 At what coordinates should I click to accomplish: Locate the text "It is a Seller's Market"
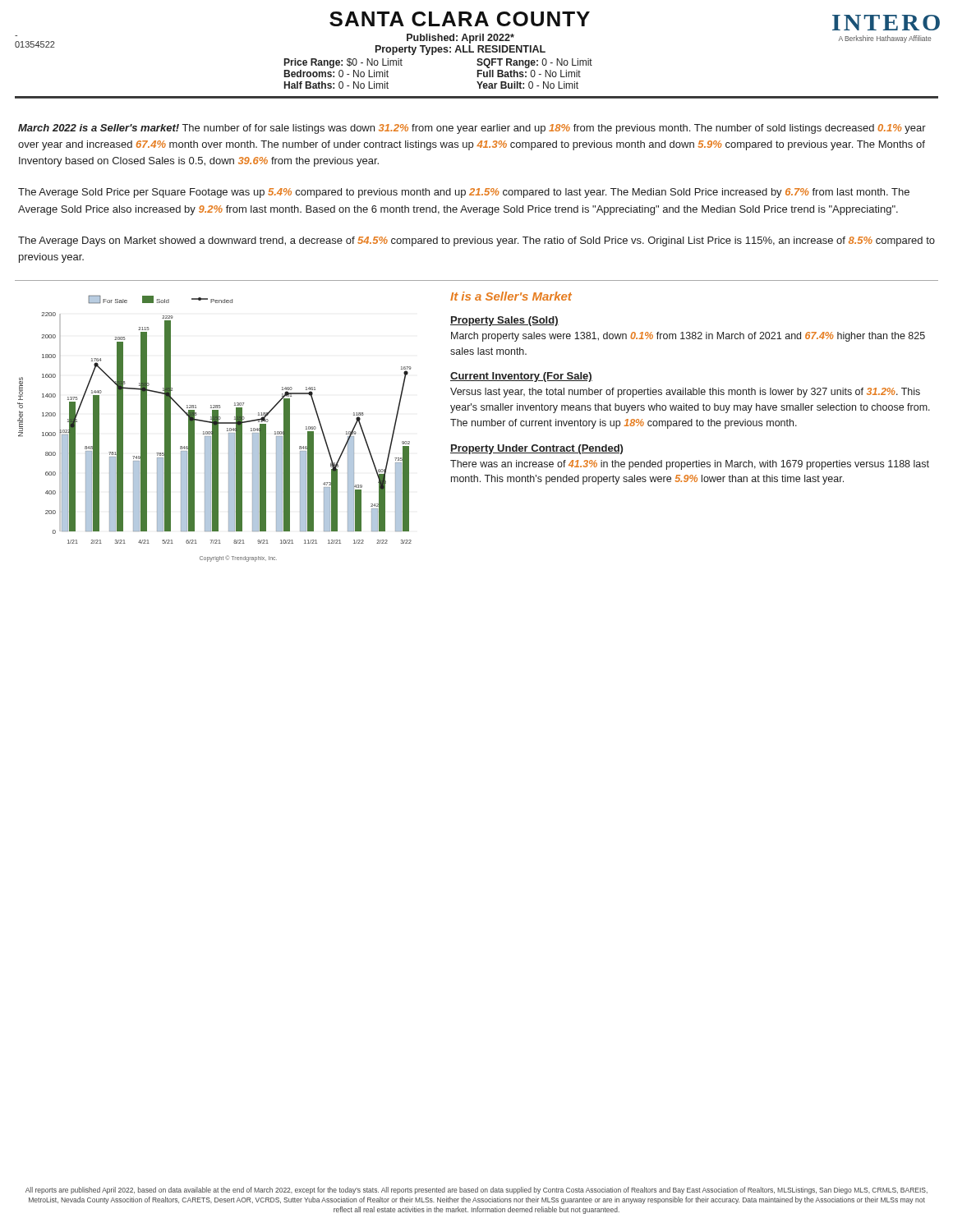tap(511, 296)
